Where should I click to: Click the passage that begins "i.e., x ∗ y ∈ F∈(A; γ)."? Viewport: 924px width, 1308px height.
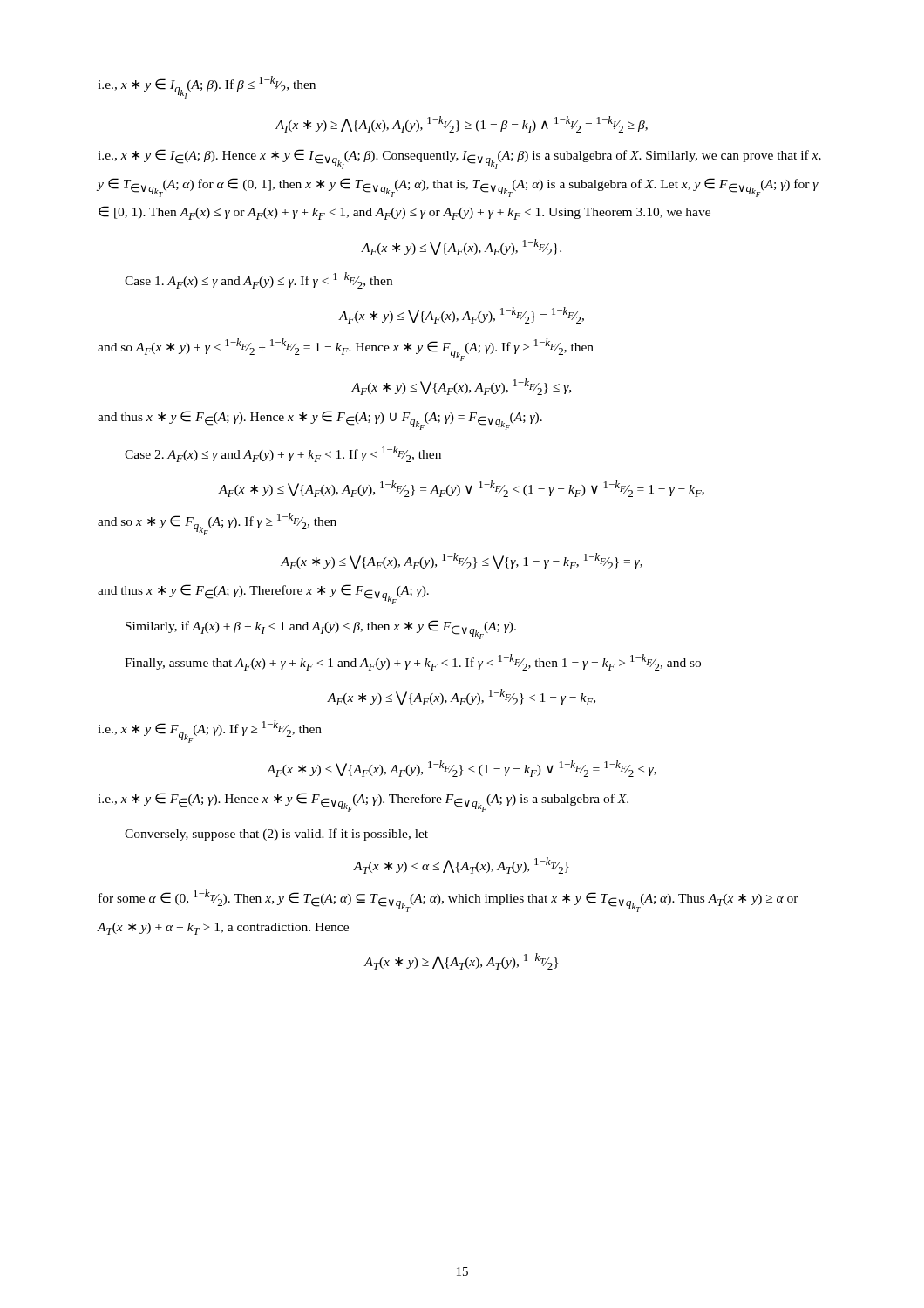tap(364, 802)
